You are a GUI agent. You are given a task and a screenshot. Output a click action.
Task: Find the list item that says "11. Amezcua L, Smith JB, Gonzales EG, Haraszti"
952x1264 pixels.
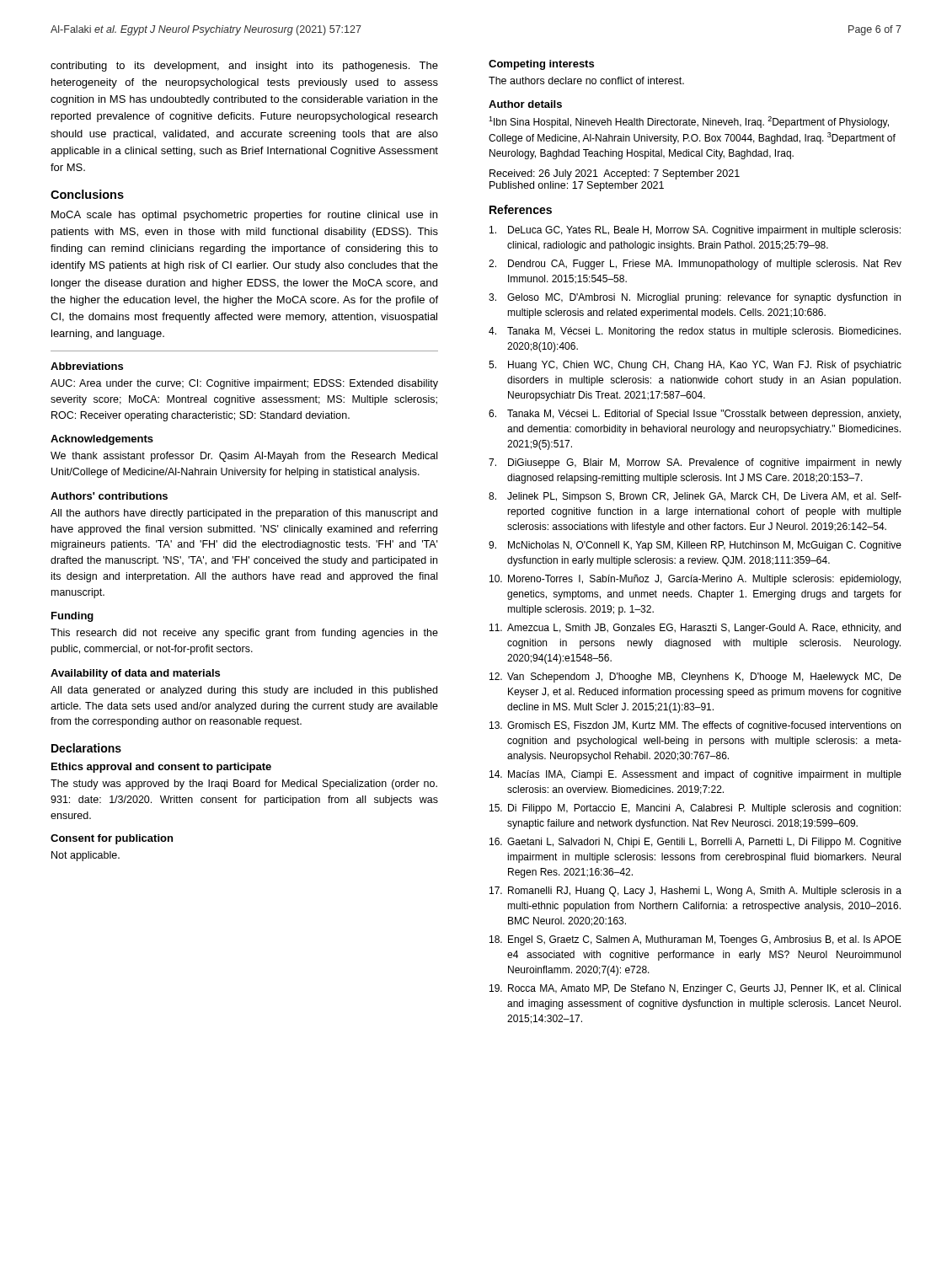point(695,643)
